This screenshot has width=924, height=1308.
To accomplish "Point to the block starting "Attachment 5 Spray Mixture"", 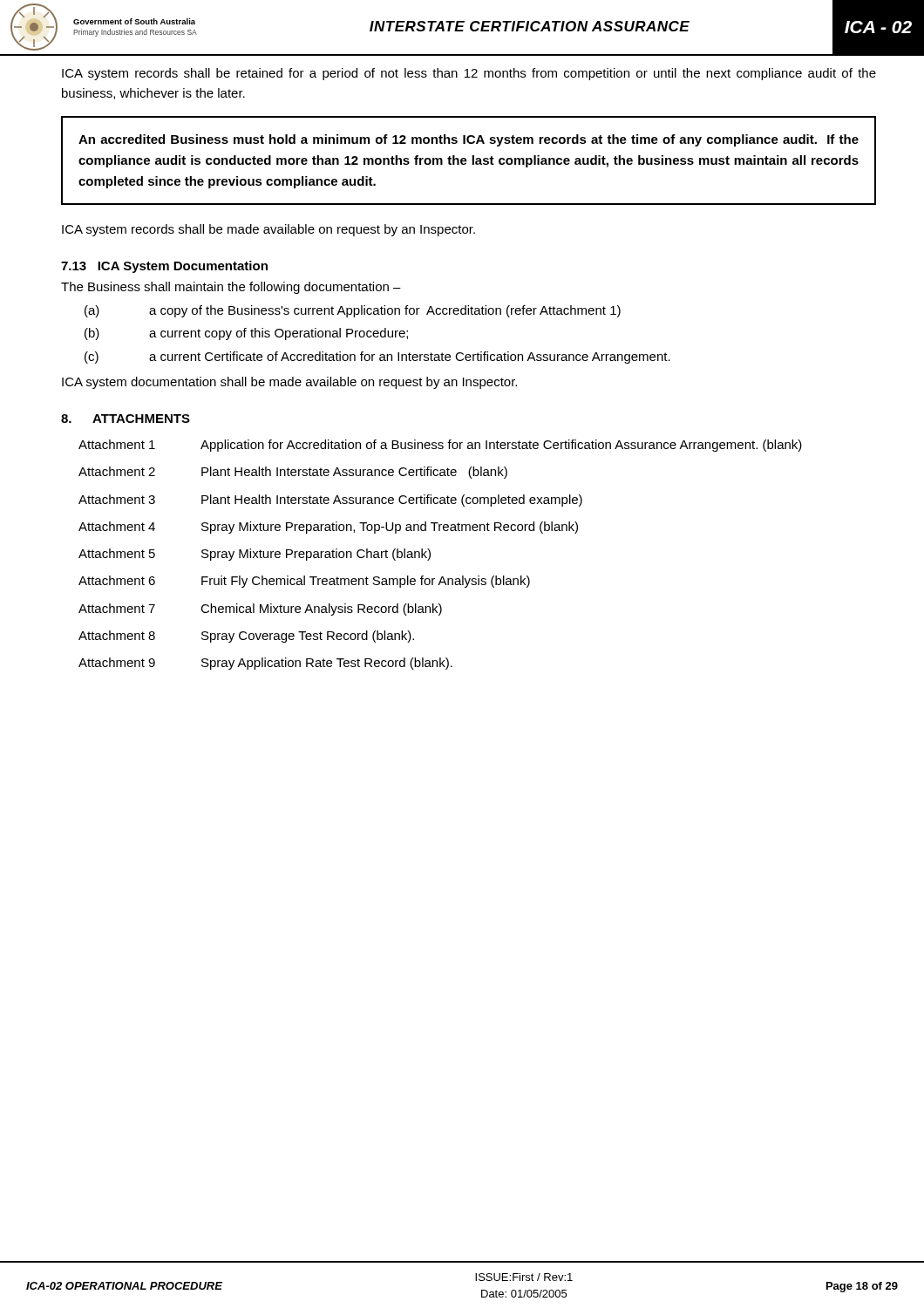I will tap(255, 555).
